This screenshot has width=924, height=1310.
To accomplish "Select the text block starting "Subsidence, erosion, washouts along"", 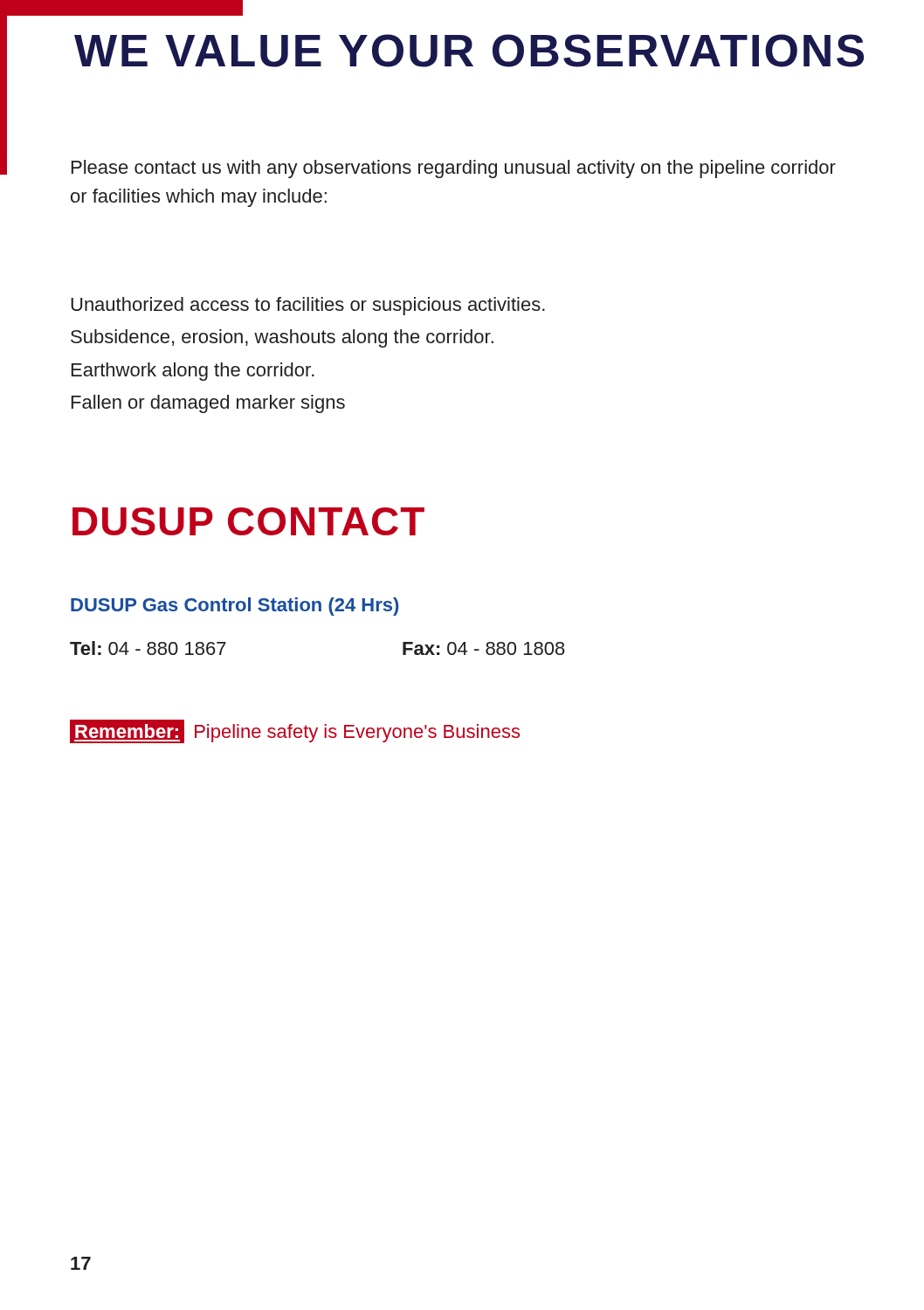I will 282,337.
